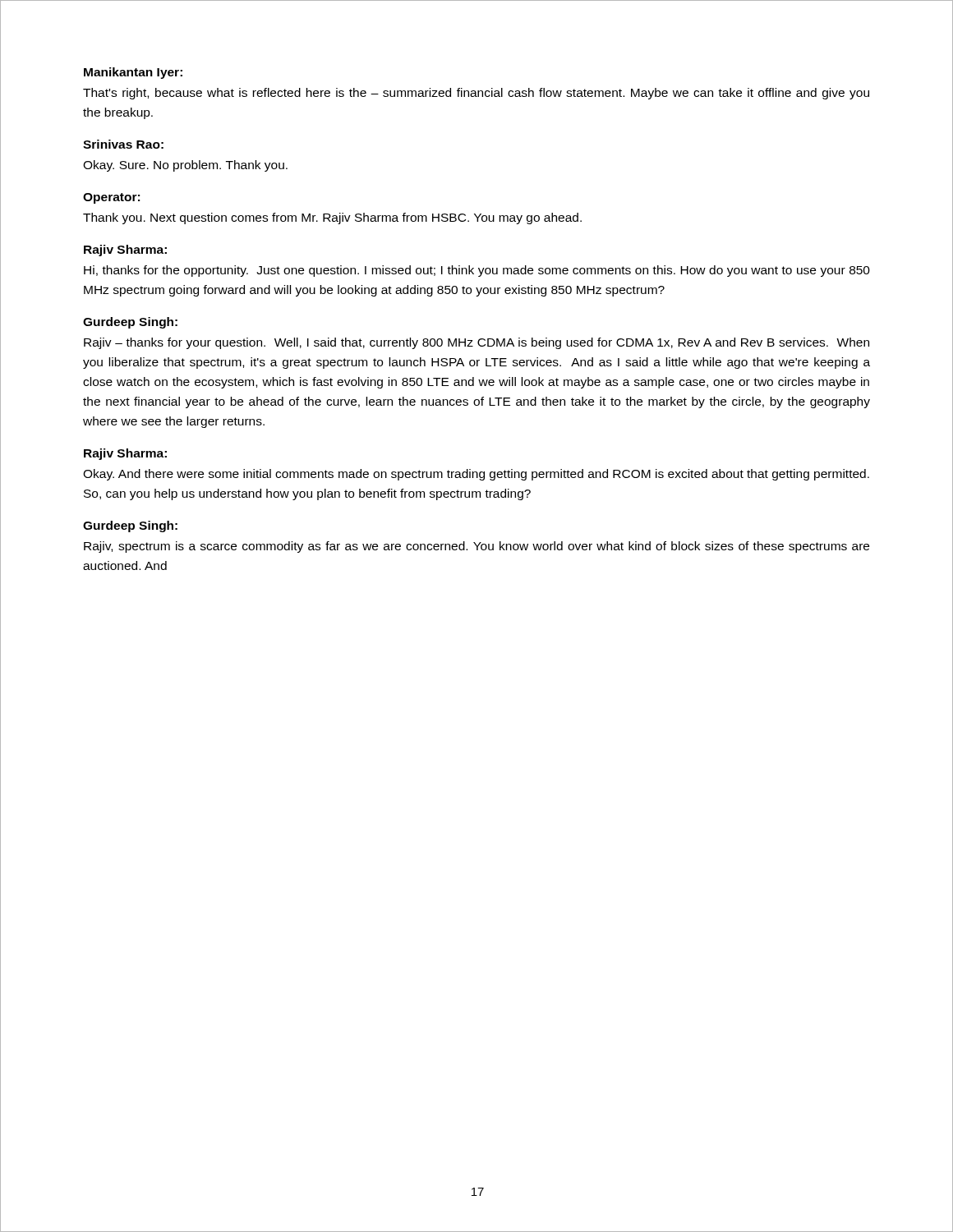The width and height of the screenshot is (953, 1232).
Task: Point to the element starting "Okay. And there"
Action: tap(476, 483)
